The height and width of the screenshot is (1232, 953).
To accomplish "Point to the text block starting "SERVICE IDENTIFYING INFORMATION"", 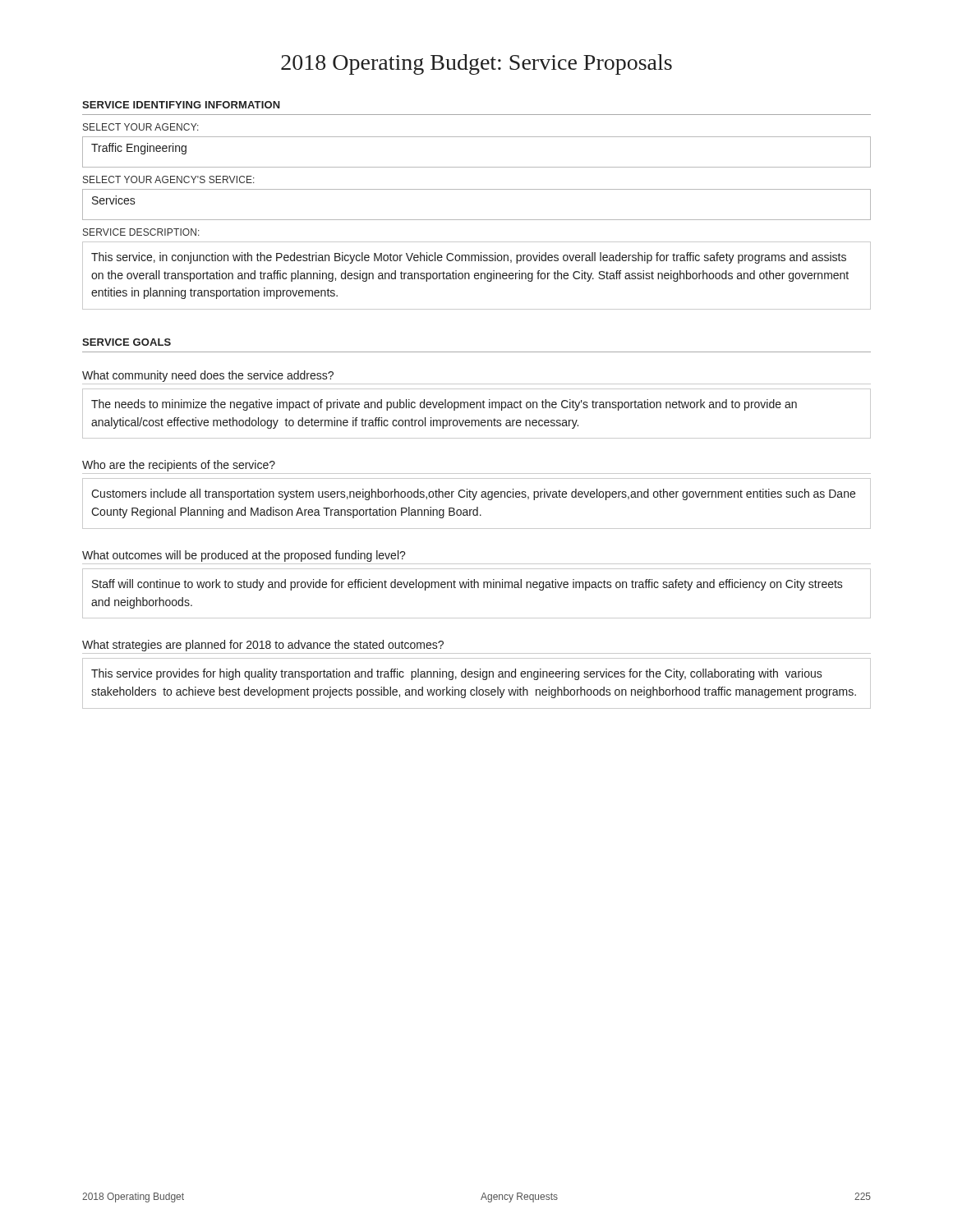I will click(181, 105).
